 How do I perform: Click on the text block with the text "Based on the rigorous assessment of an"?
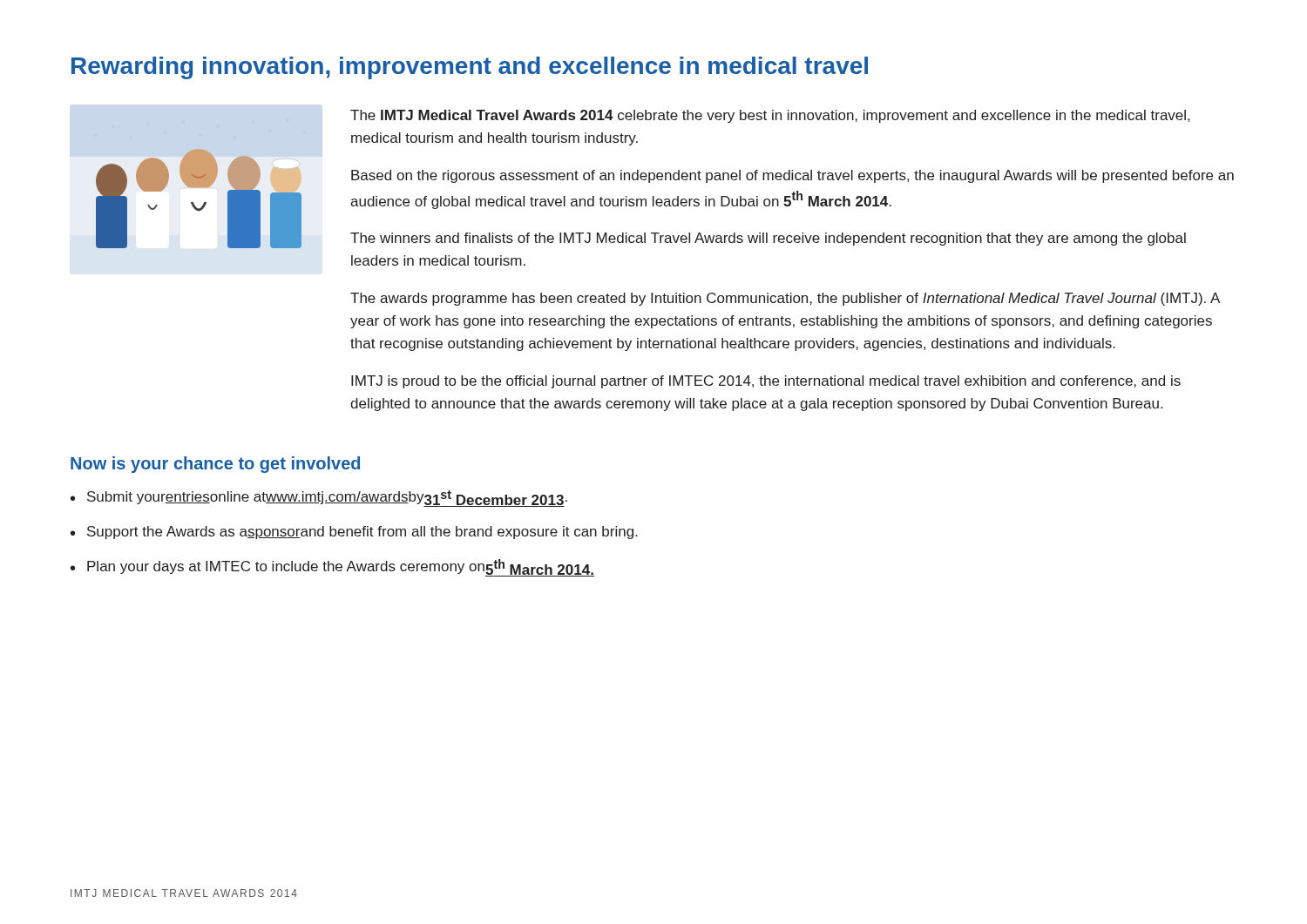[794, 189]
